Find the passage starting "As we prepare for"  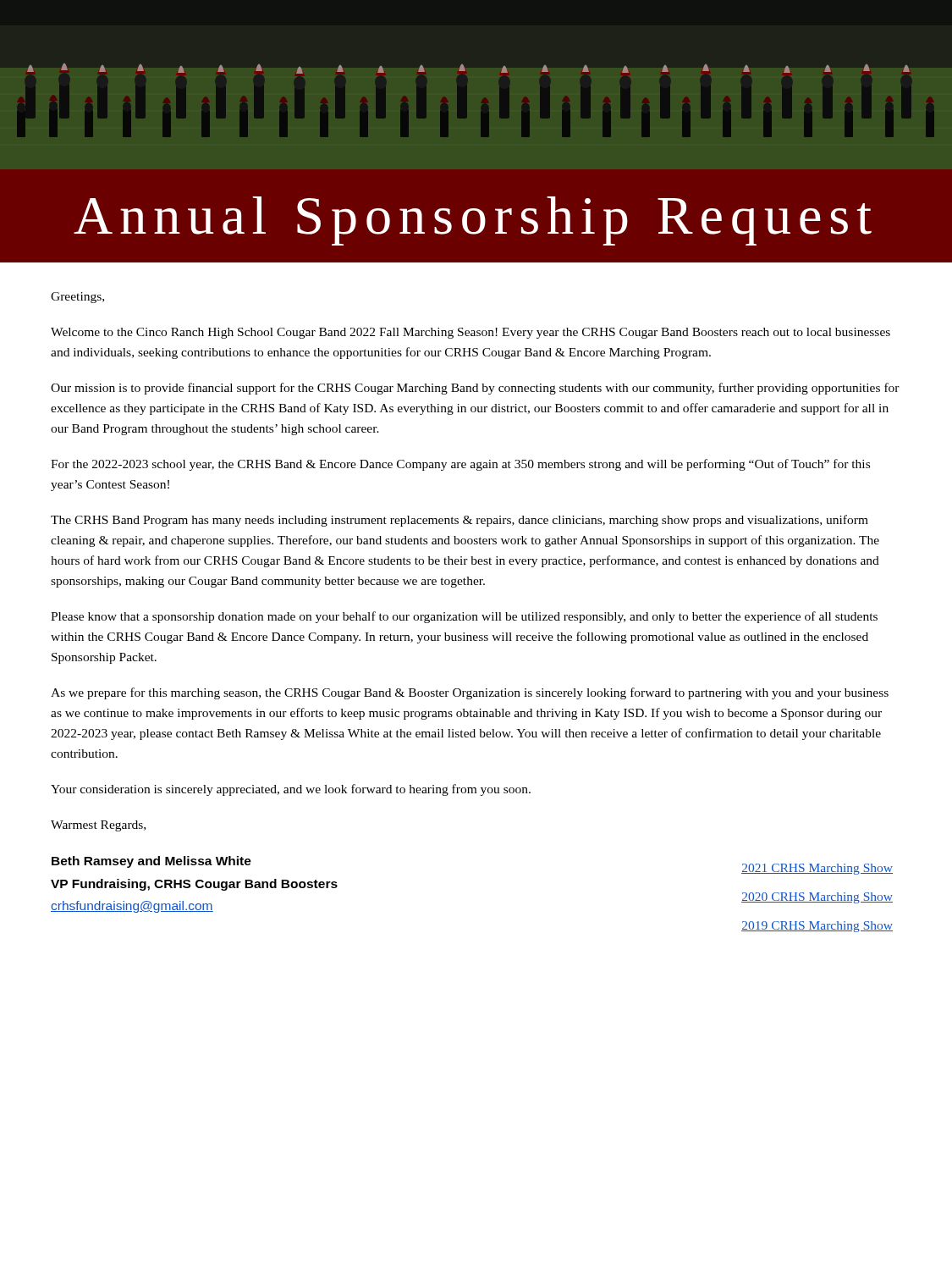tap(470, 723)
